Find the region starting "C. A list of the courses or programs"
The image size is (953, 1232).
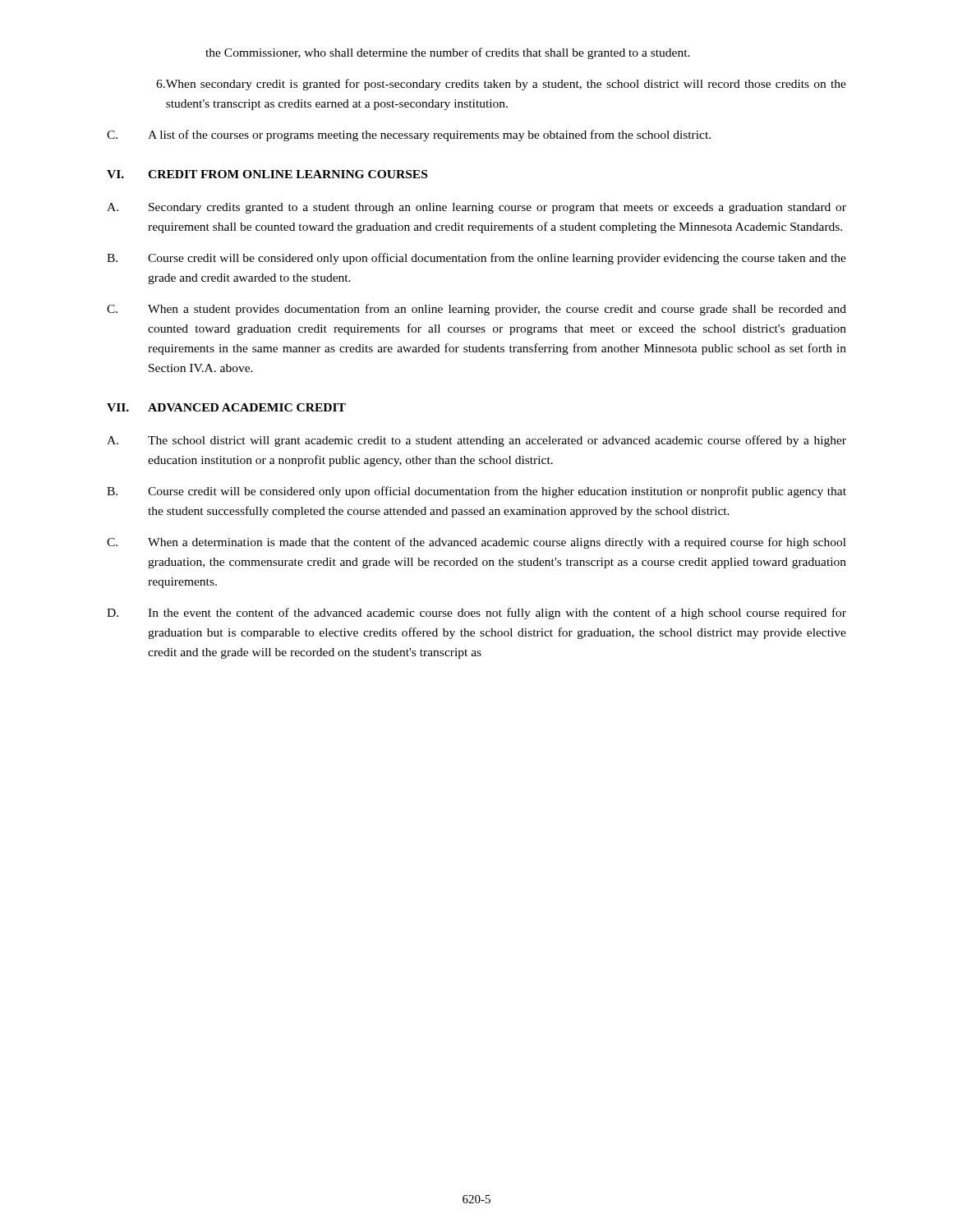(476, 135)
